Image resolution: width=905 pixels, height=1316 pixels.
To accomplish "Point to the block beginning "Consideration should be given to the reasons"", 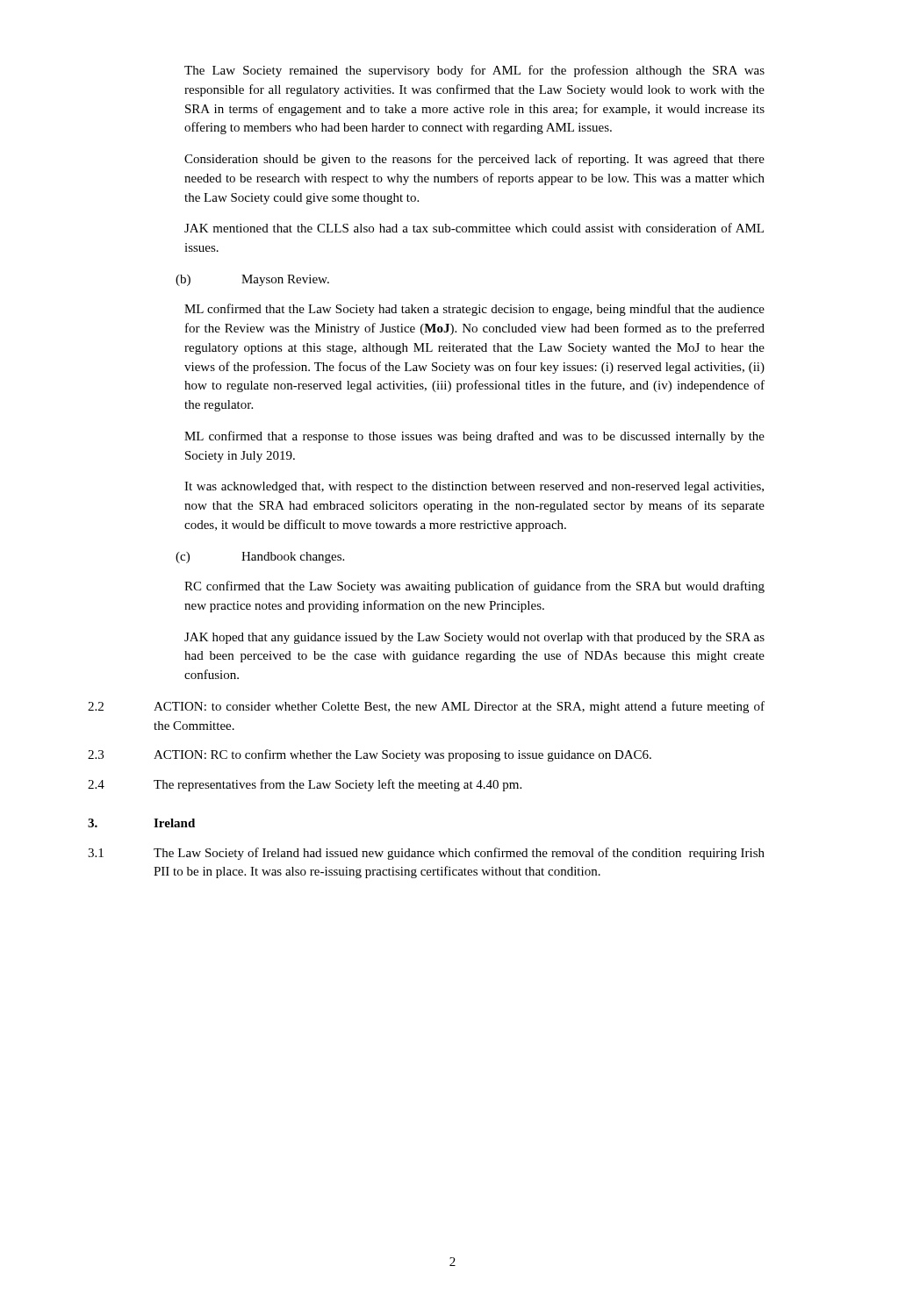I will pos(474,178).
